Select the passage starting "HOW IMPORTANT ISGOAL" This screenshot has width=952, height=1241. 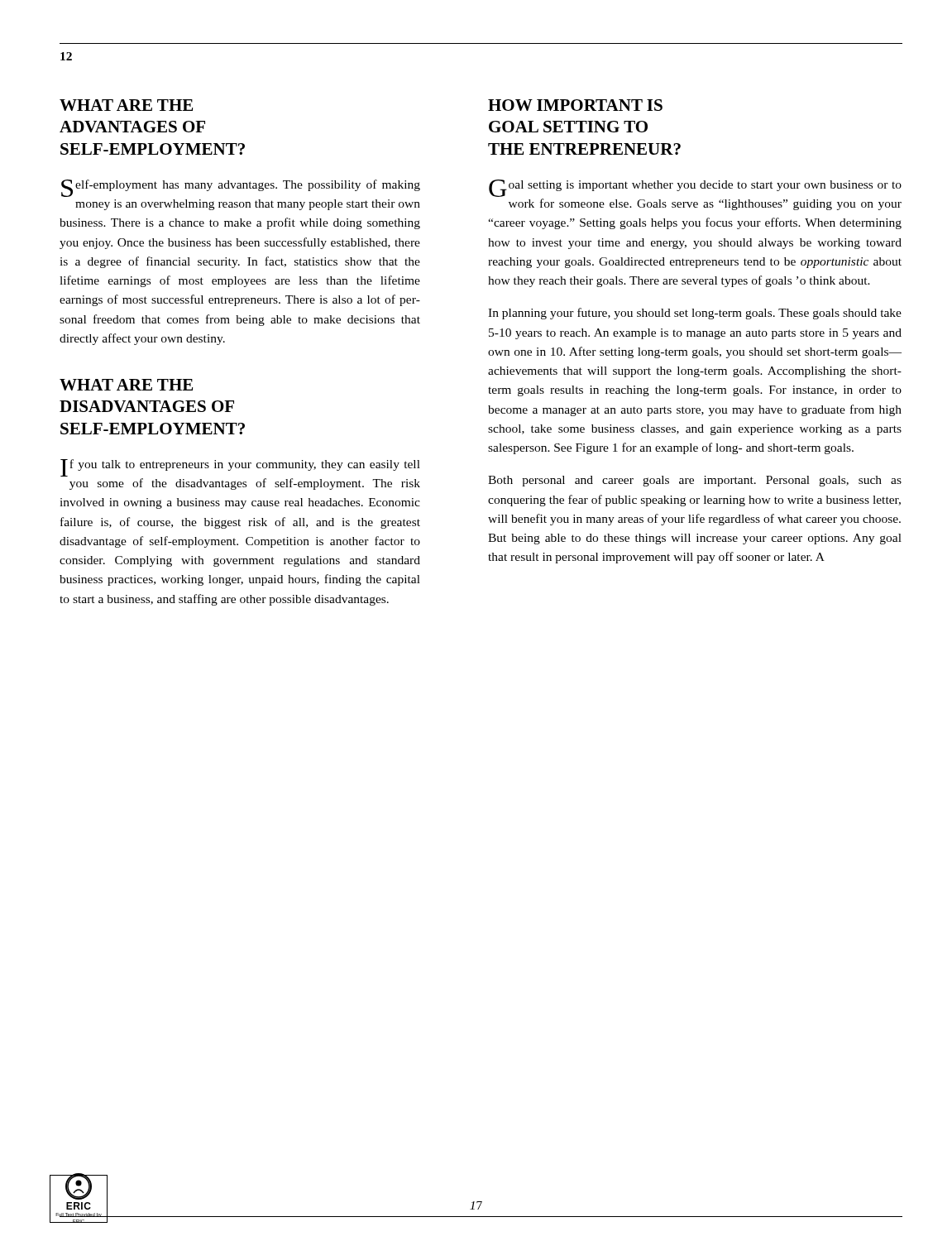[x=585, y=127]
